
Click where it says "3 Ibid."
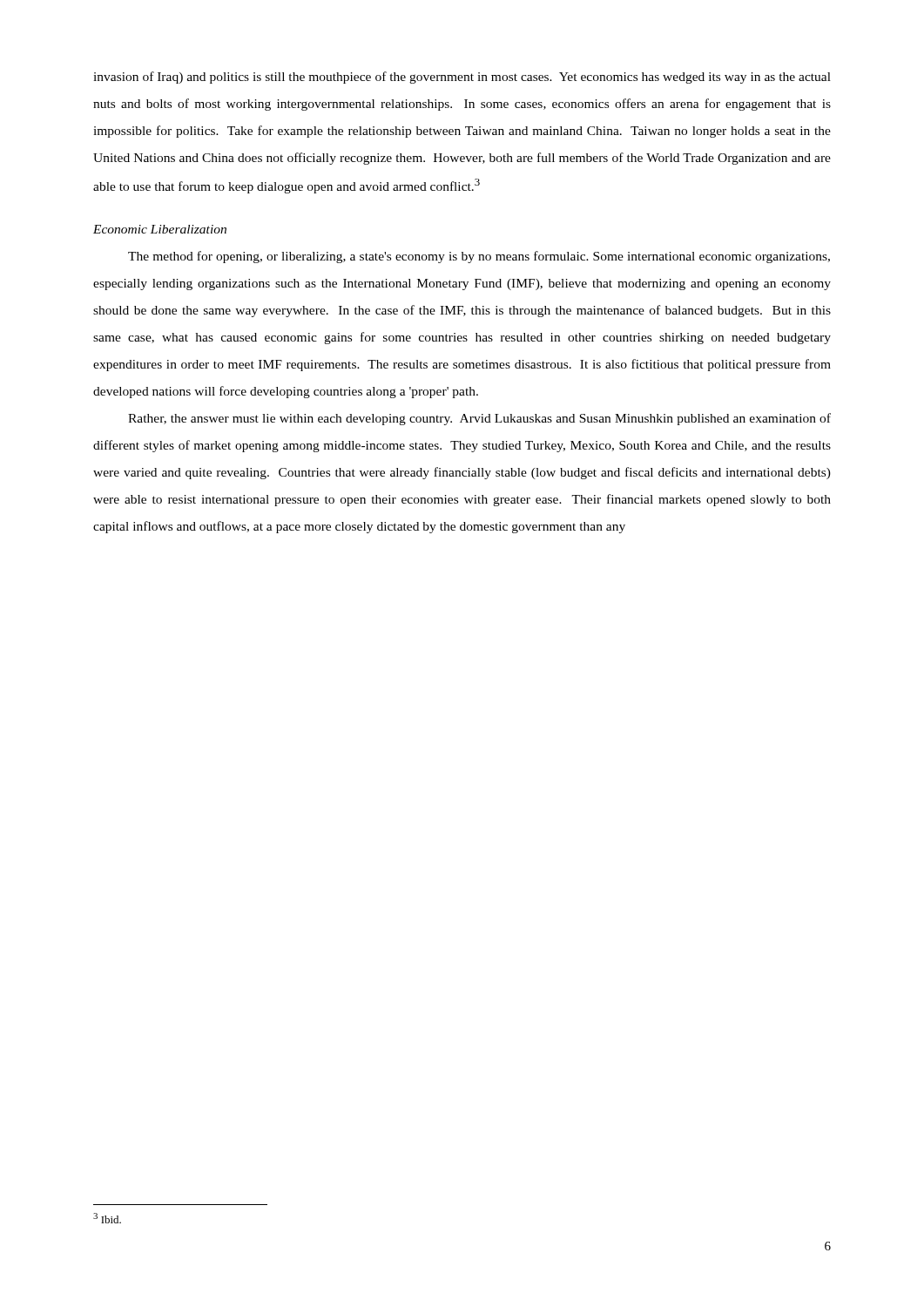pyautogui.click(x=107, y=1218)
